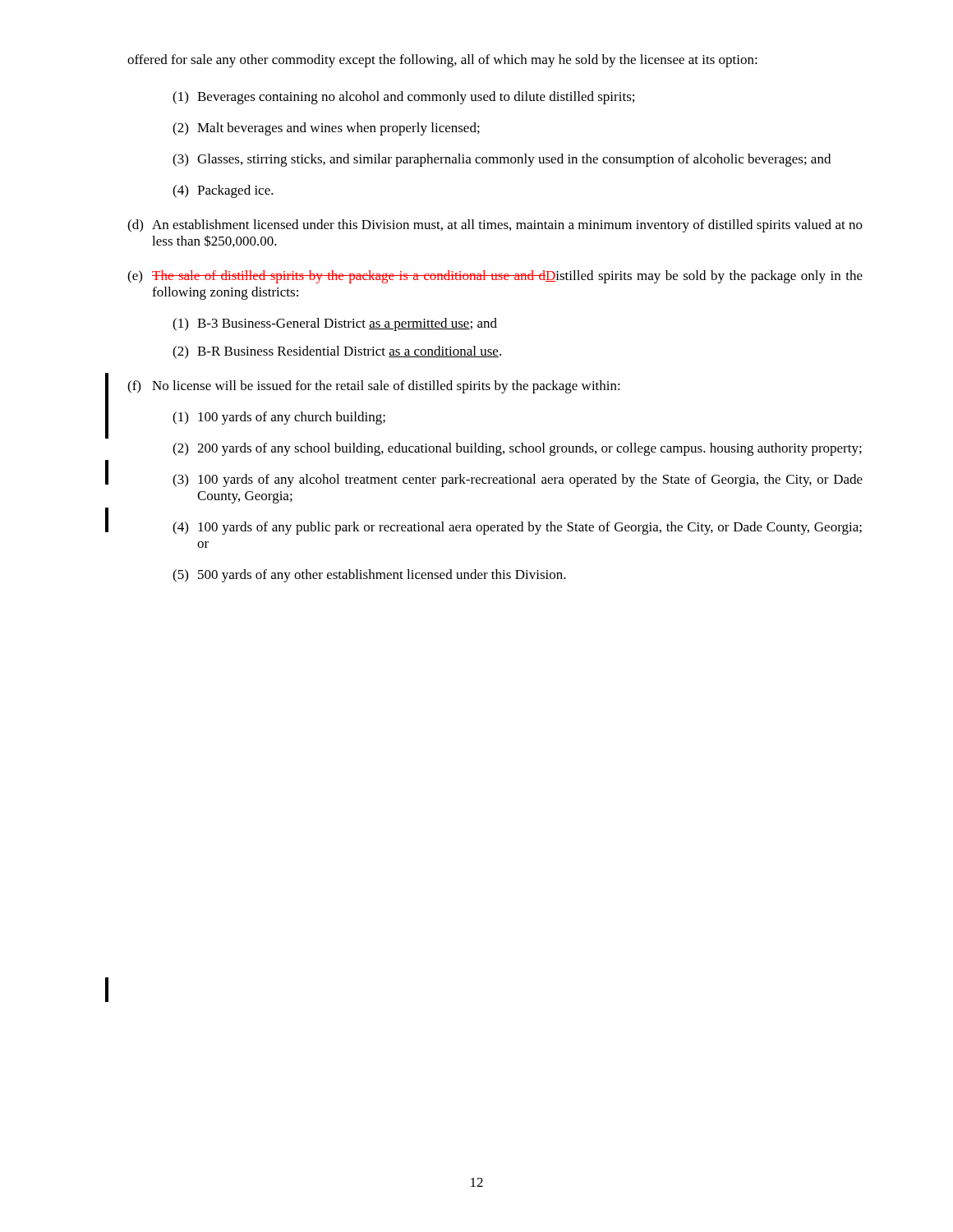The height and width of the screenshot is (1232, 953).
Task: Locate the block of text that opens with "(4) 100 yards of any"
Action: click(x=518, y=535)
